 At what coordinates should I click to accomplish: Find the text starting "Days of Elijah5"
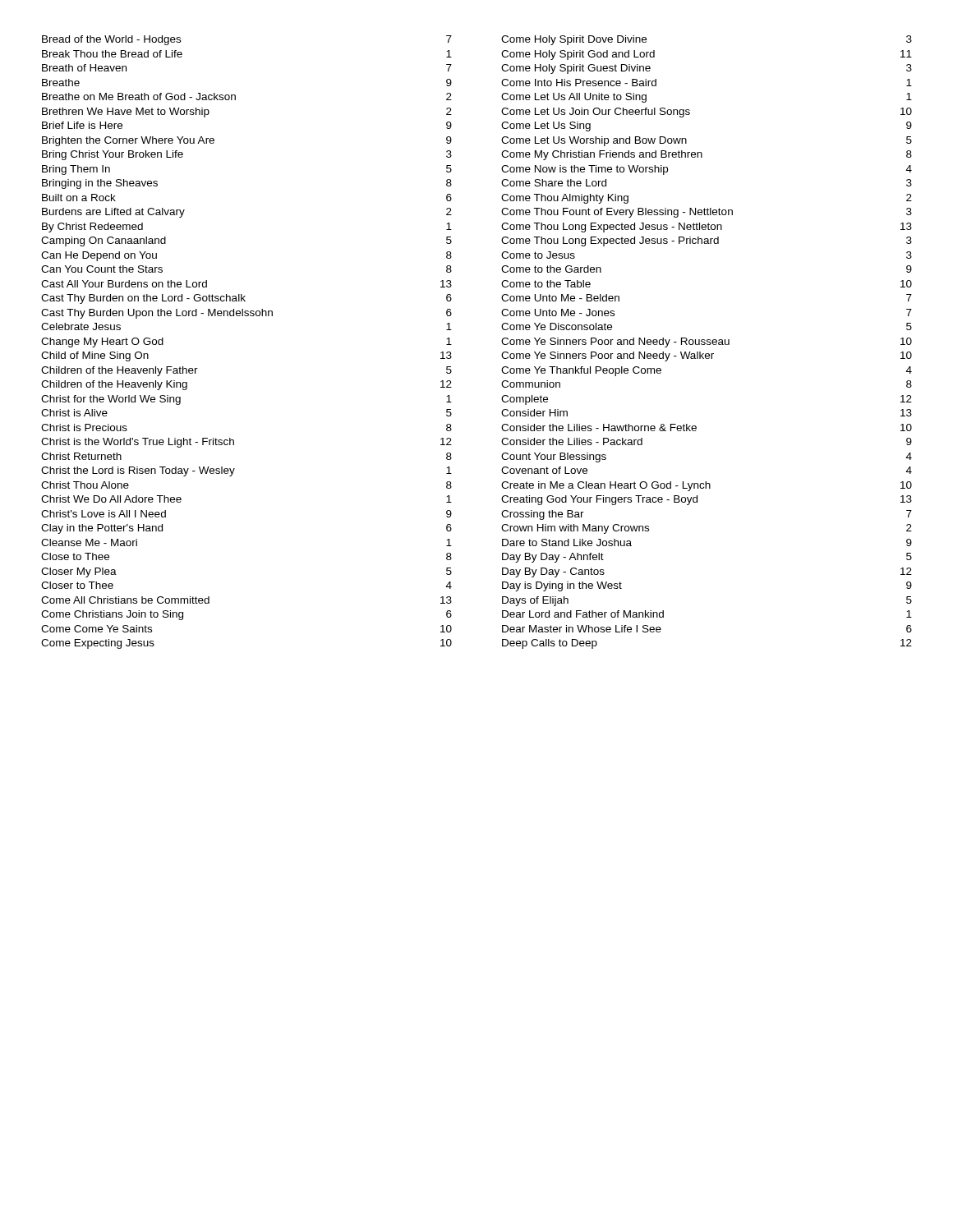pyautogui.click(x=534, y=601)
